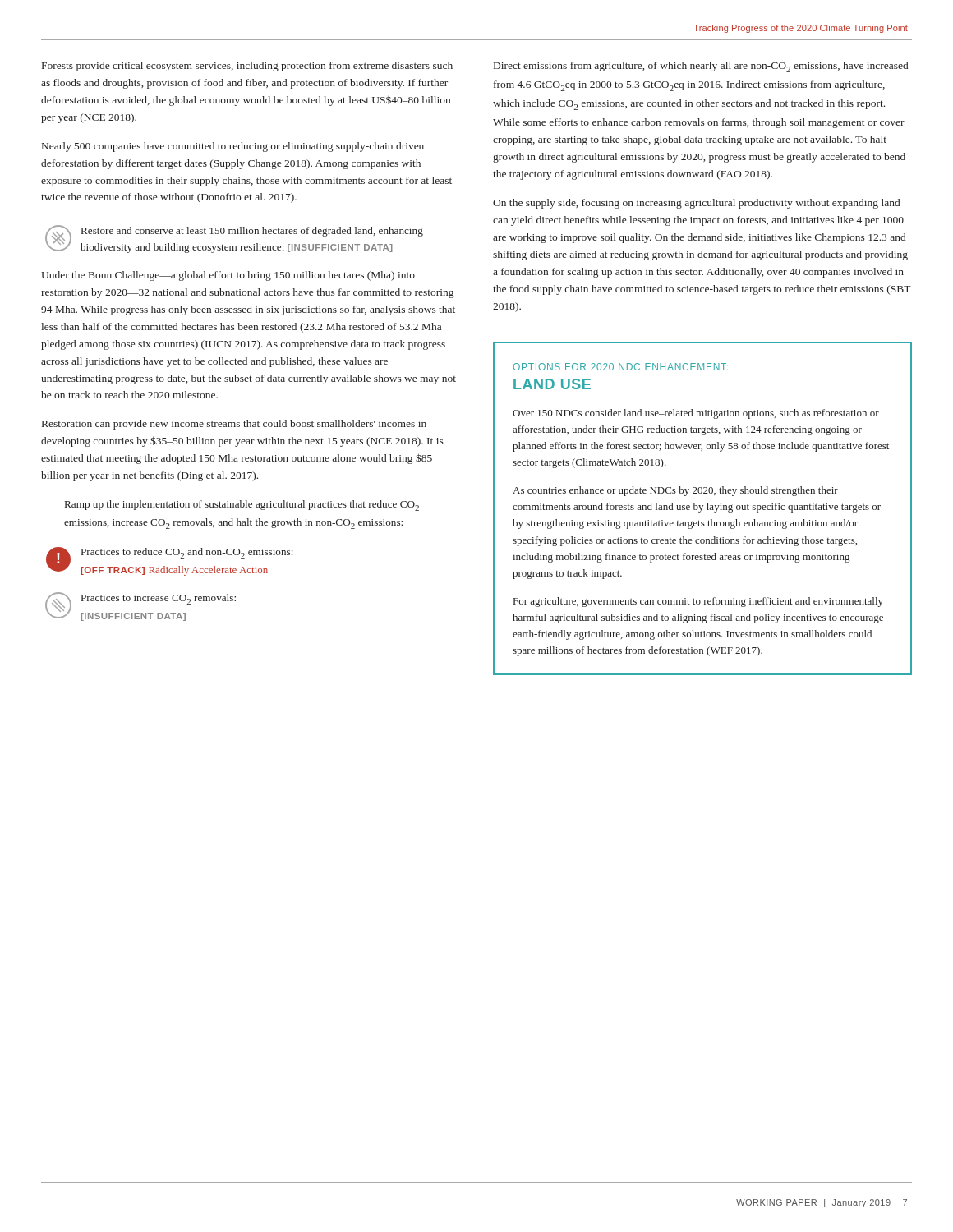
Task: Navigate to the text starting "For agriculture, governments can commit to reforming"
Action: pyautogui.click(x=702, y=626)
